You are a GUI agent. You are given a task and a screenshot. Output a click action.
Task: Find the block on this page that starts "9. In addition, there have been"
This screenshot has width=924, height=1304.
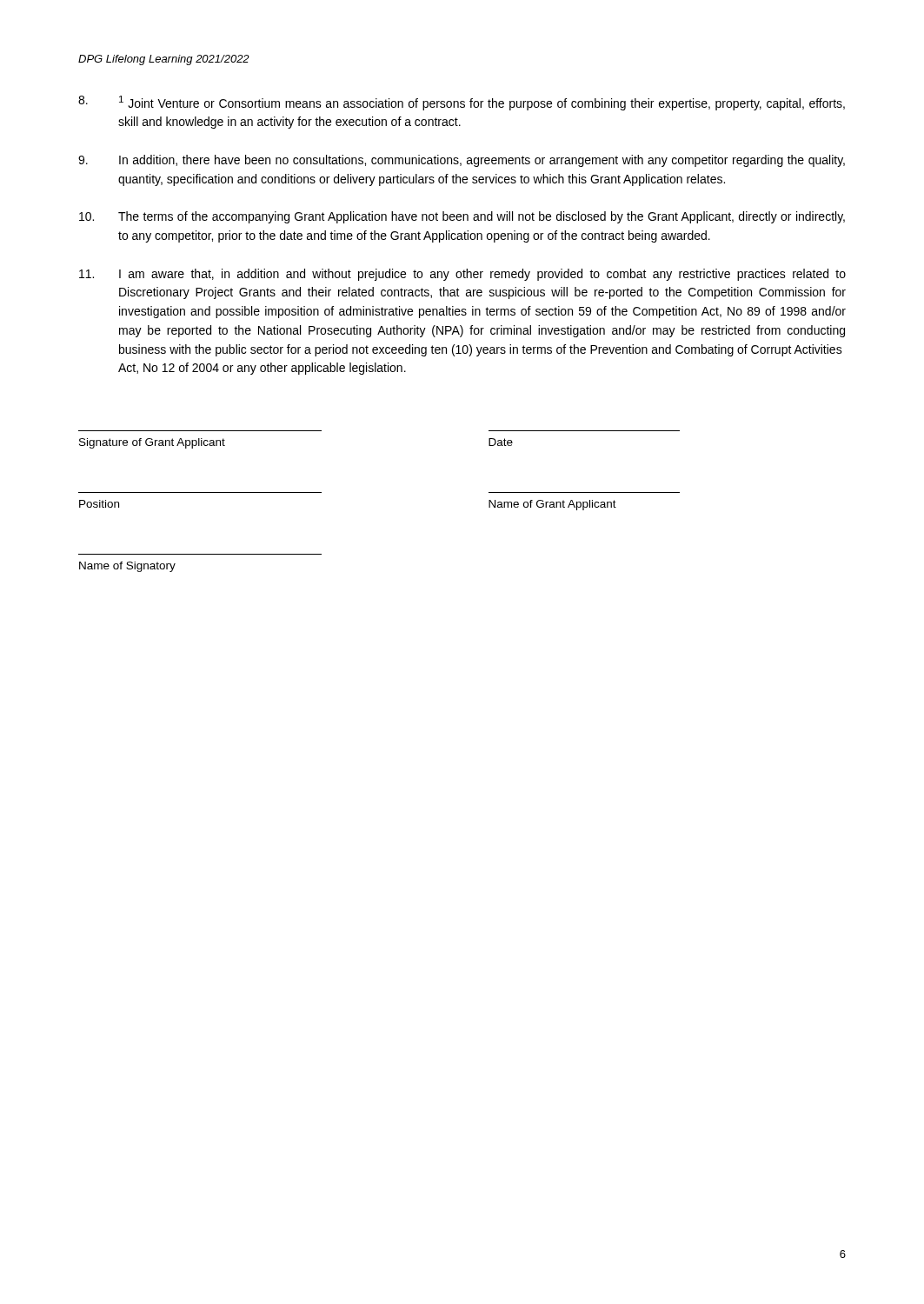coord(462,170)
